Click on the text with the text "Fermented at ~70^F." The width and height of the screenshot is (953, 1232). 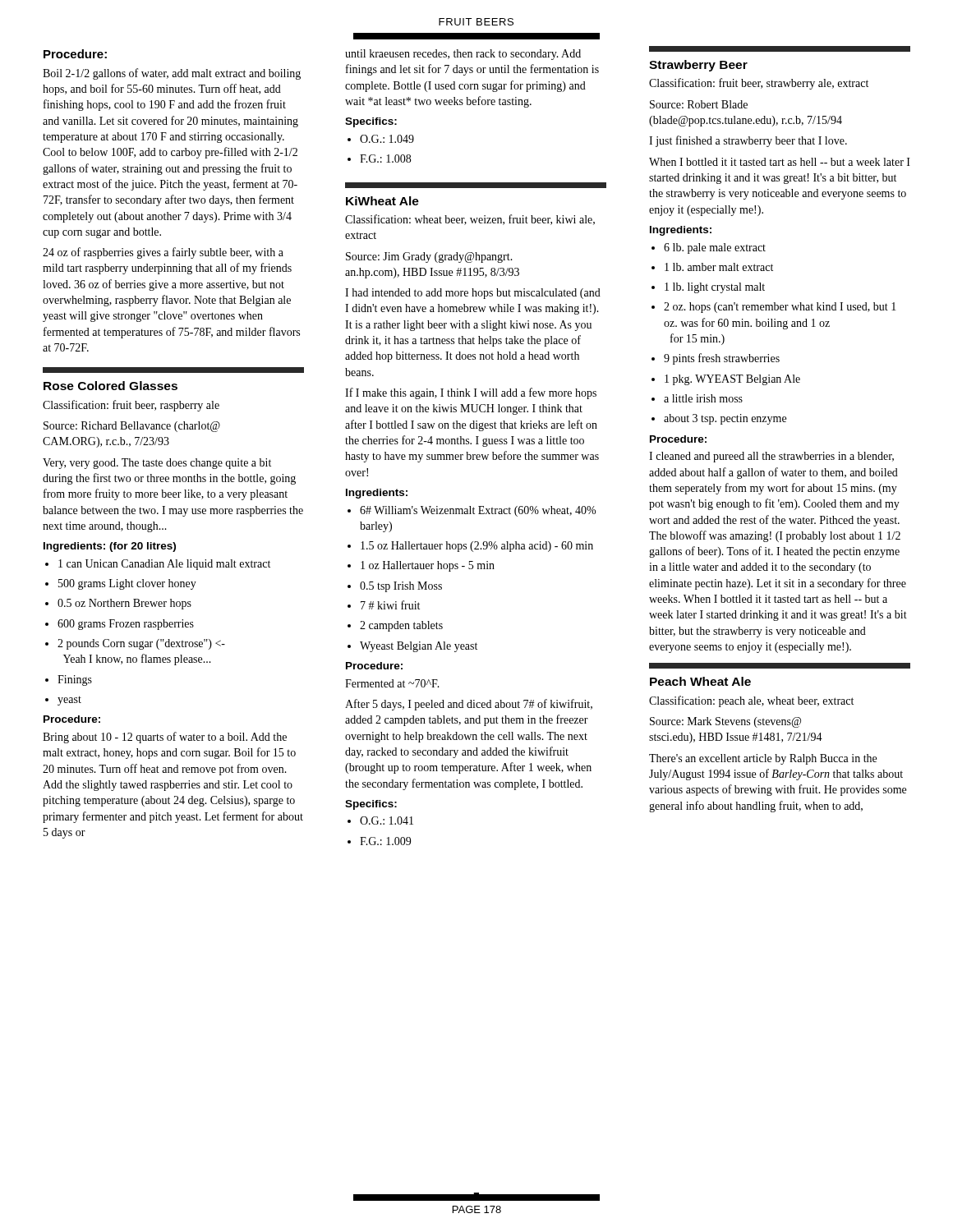pyautogui.click(x=392, y=683)
